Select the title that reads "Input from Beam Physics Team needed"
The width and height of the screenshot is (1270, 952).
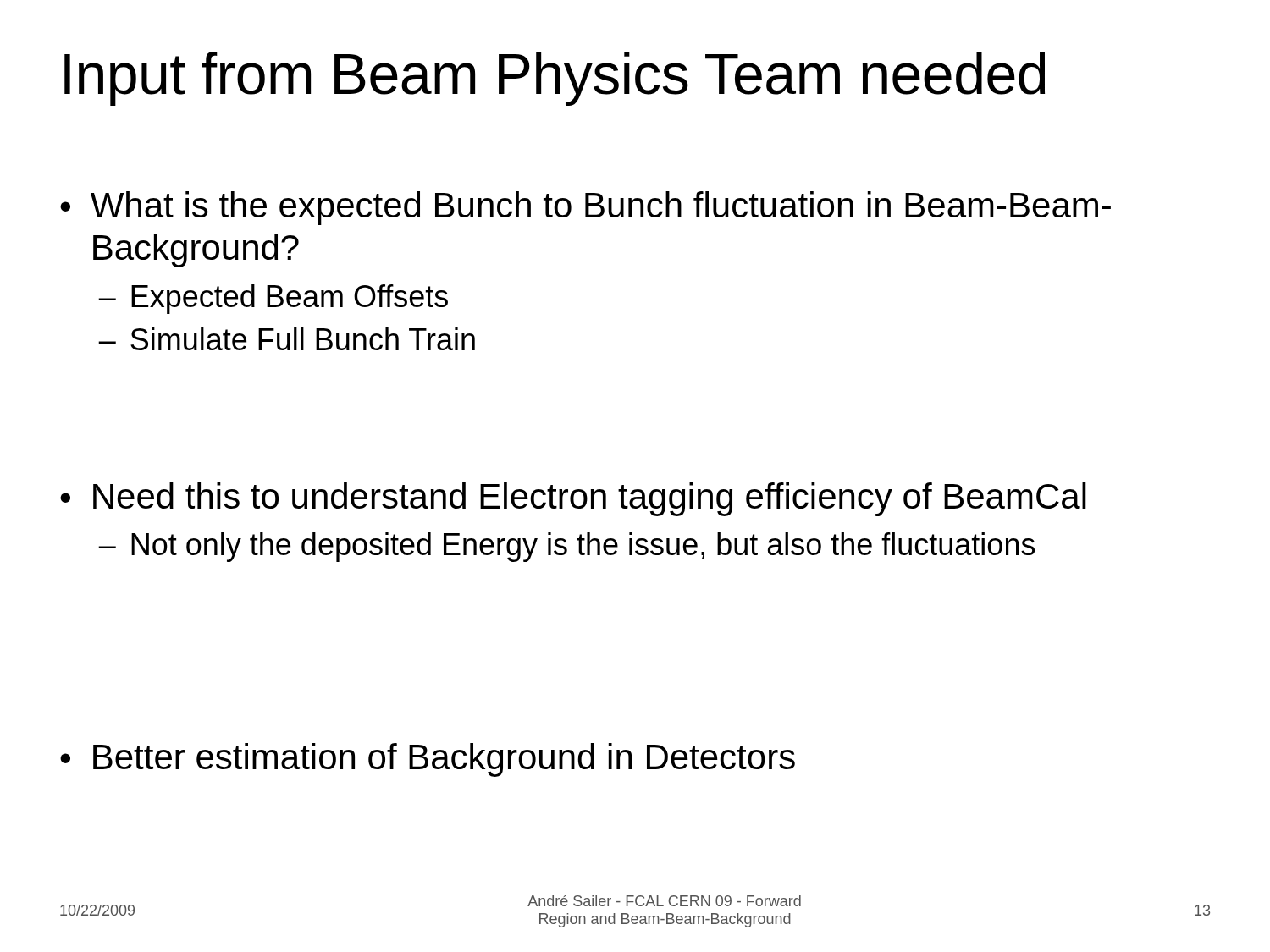coord(554,74)
